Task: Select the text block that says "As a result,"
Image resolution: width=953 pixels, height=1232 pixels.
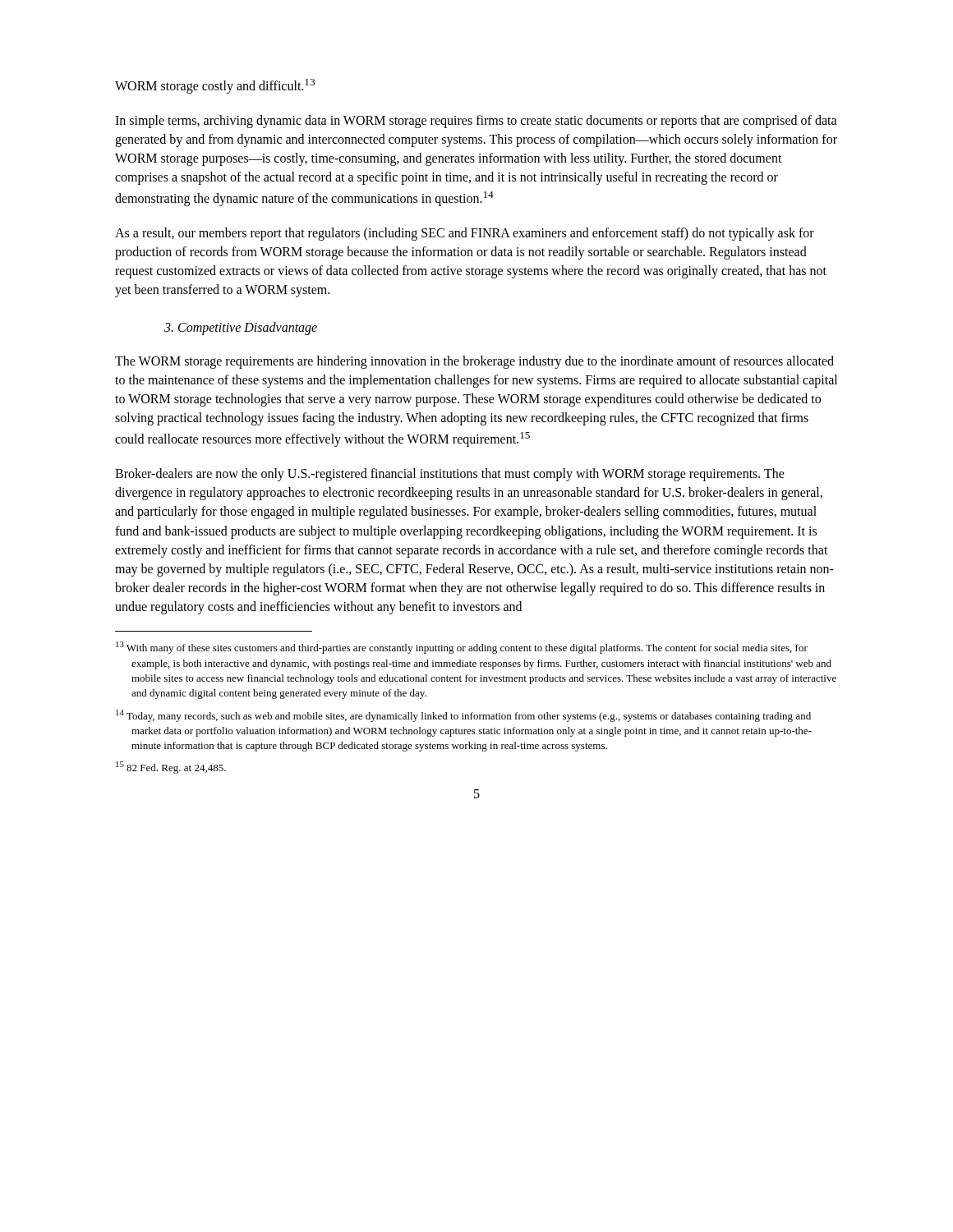Action: [x=471, y=261]
